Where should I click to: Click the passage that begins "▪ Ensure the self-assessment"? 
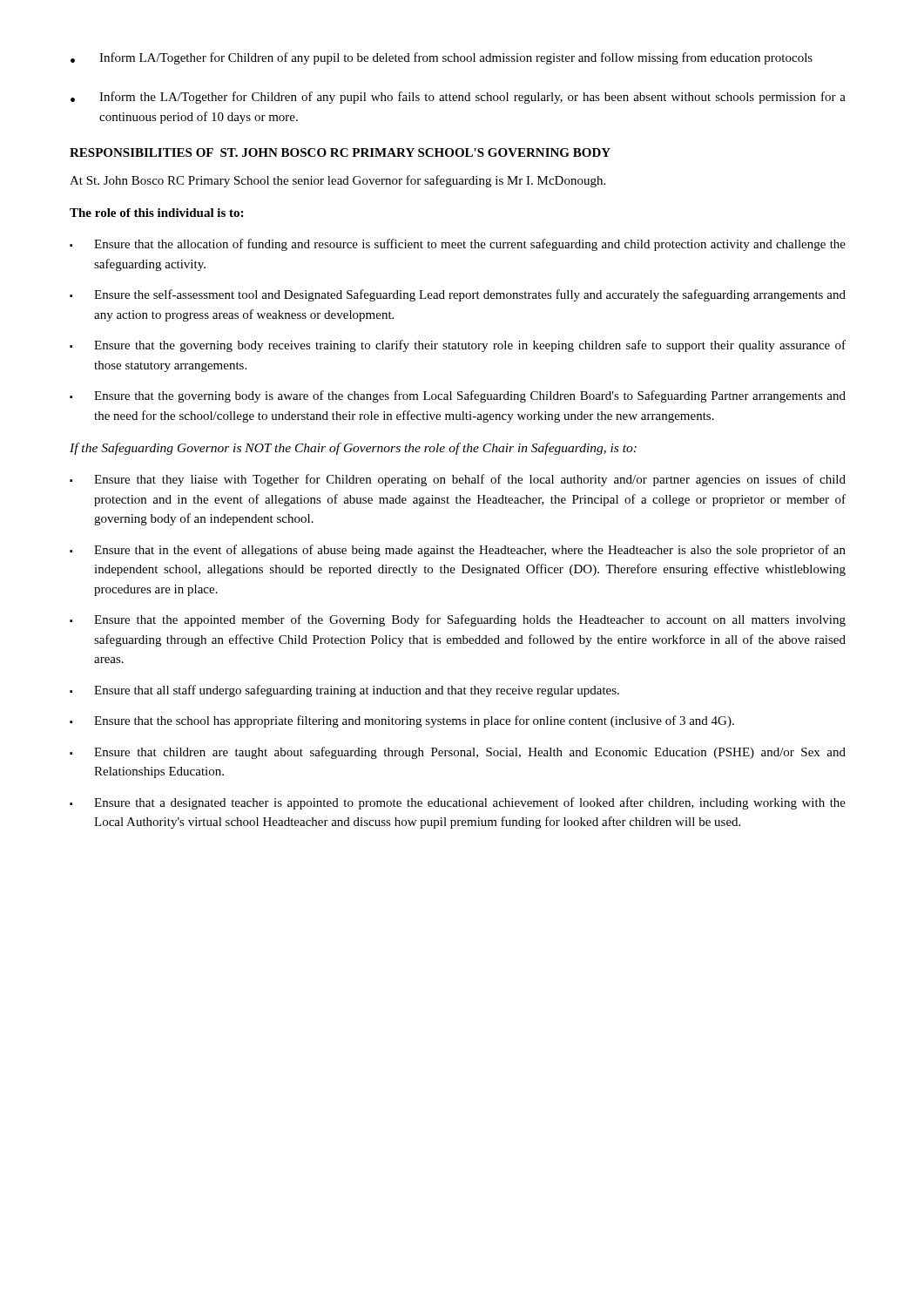[x=458, y=305]
